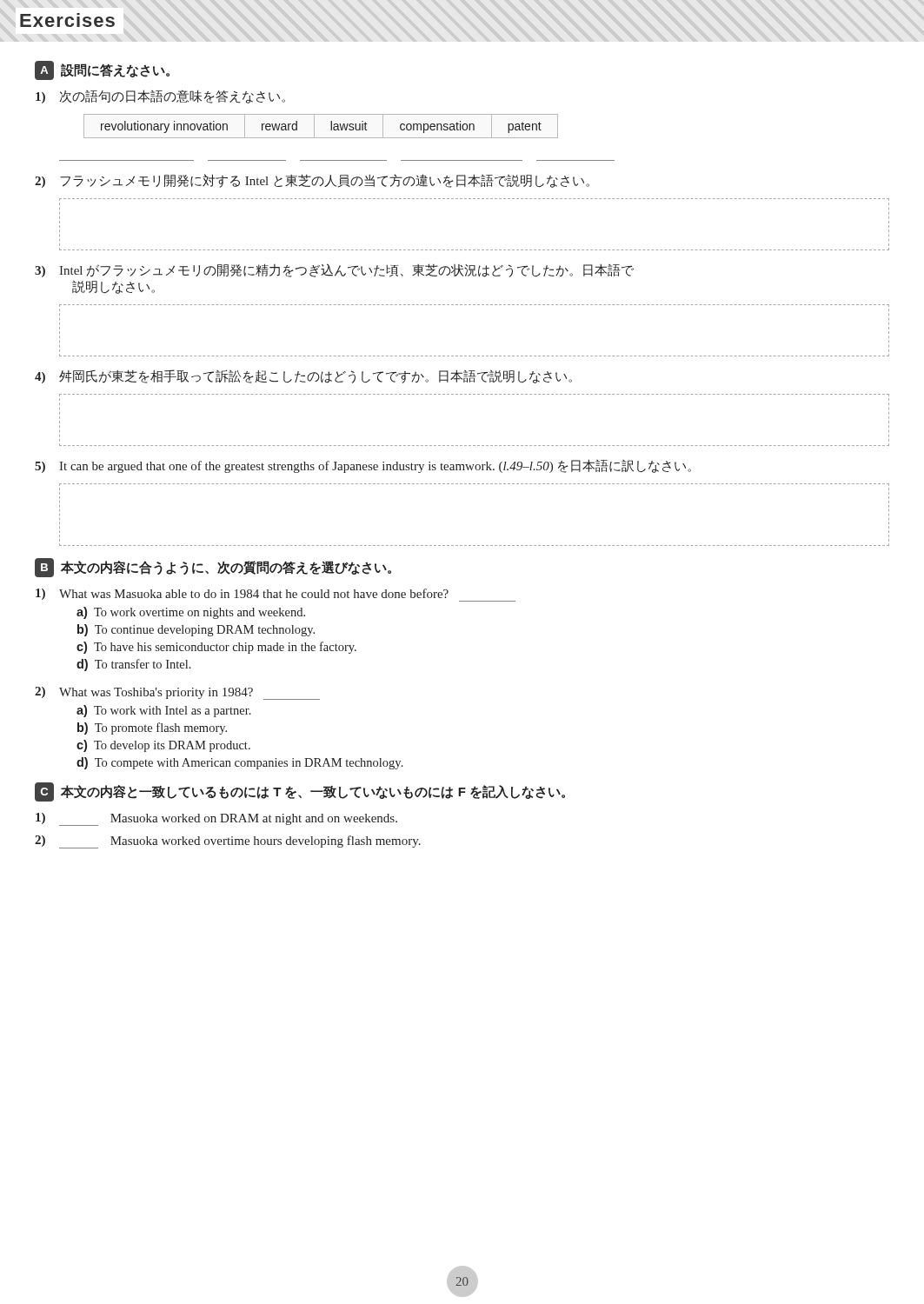Select the block starting "5) It can"

click(462, 466)
